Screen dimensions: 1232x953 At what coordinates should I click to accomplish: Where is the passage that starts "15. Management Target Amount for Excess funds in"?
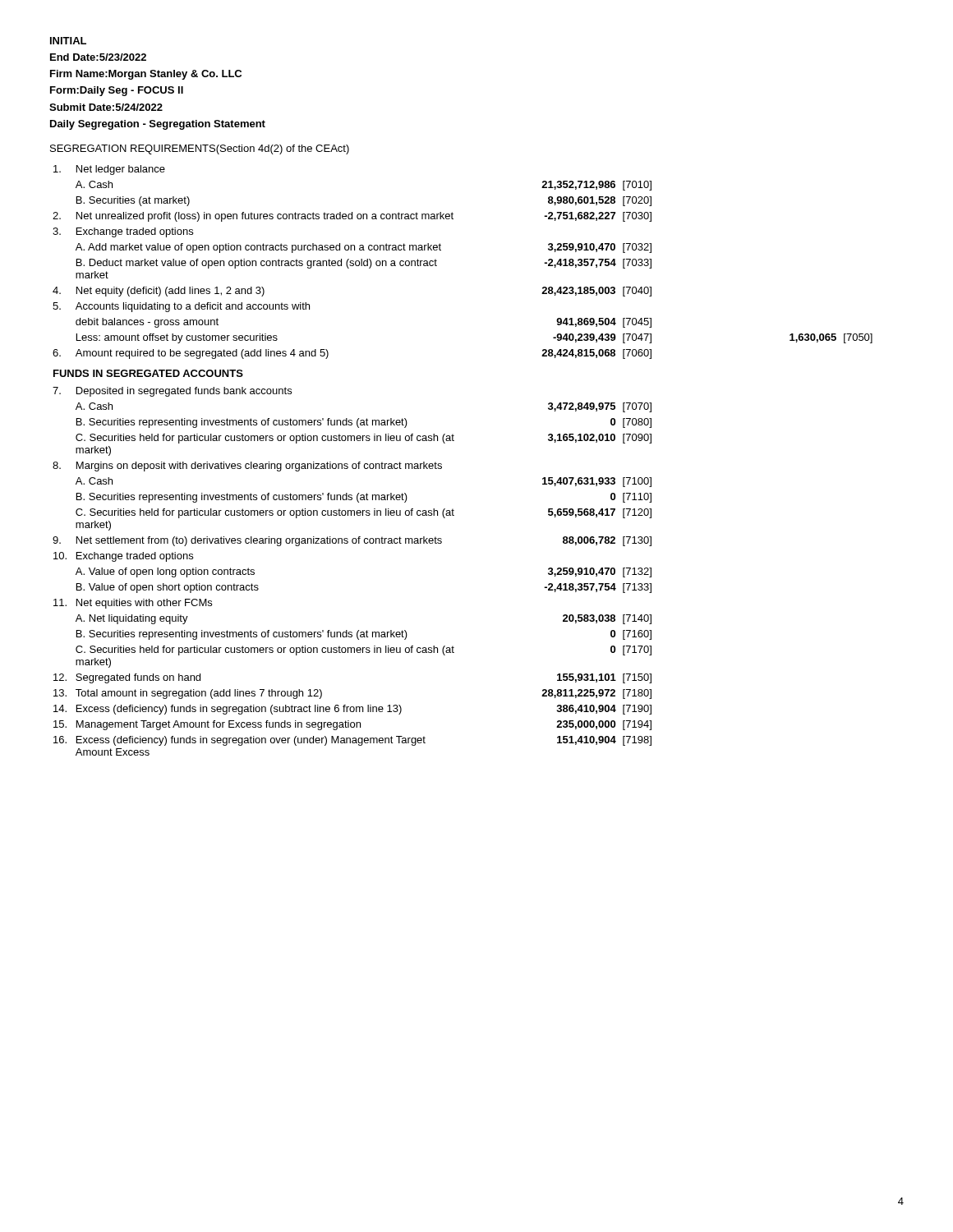click(x=352, y=725)
